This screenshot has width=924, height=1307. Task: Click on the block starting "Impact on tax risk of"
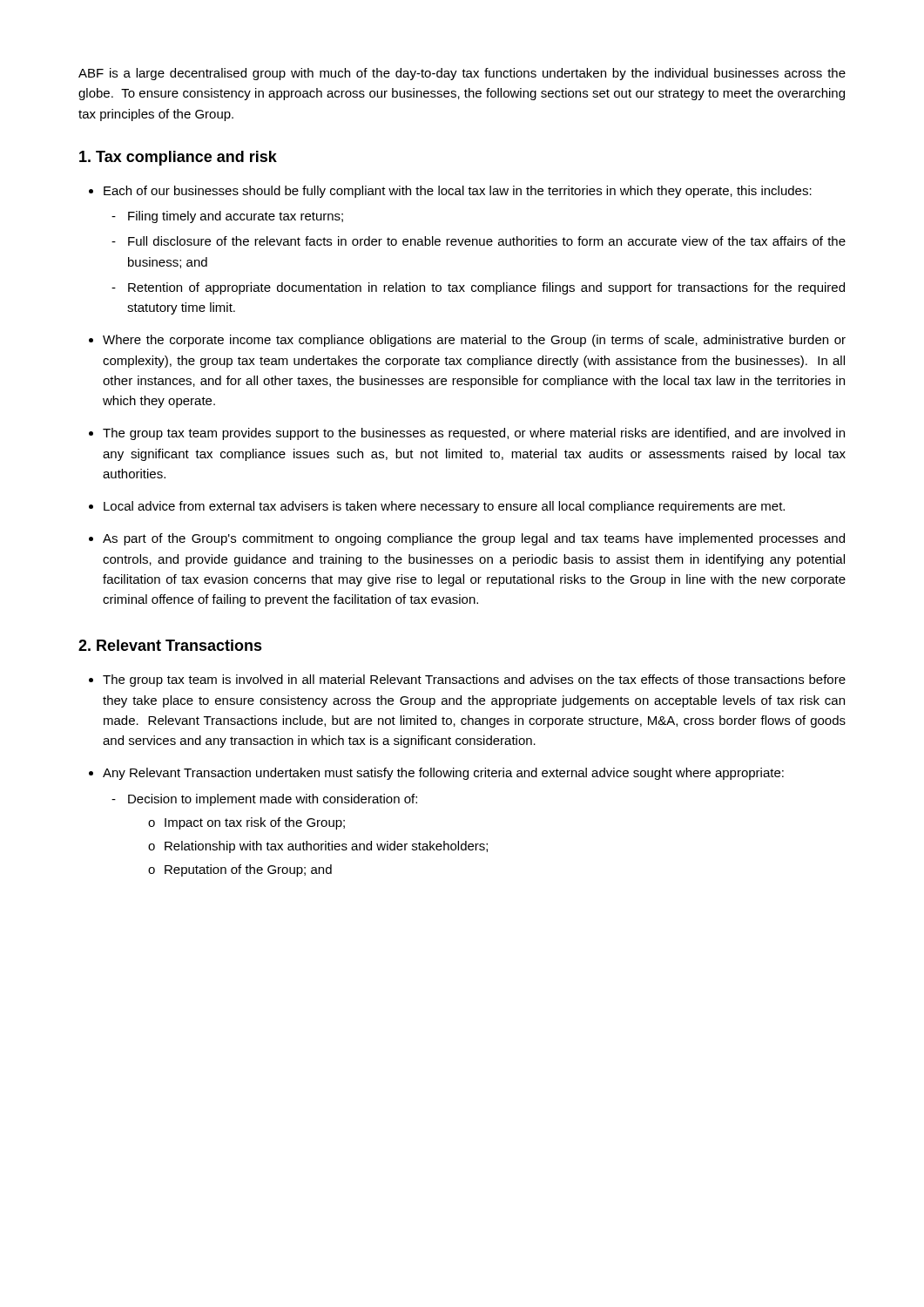(x=255, y=822)
